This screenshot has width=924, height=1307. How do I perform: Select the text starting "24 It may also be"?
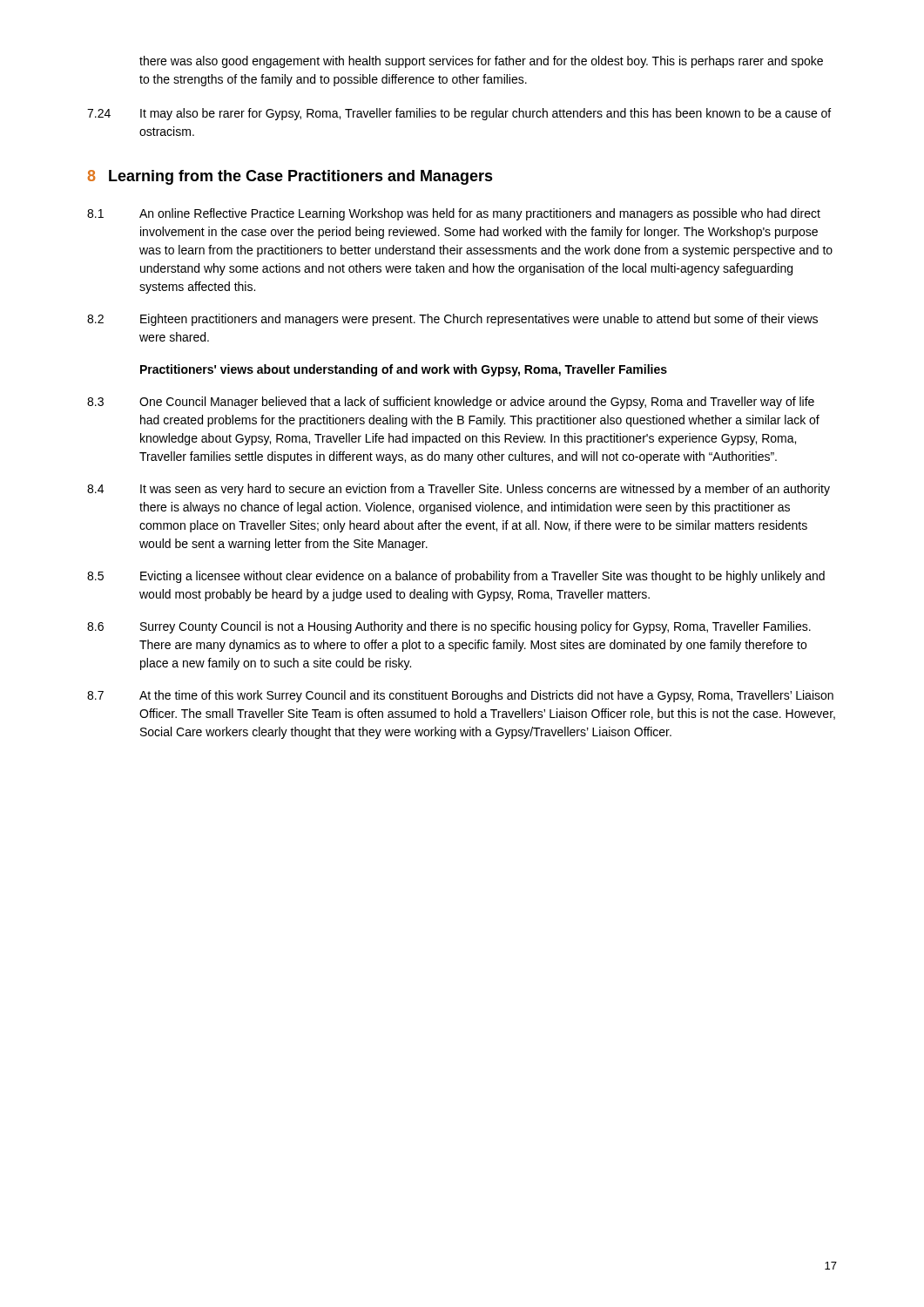(462, 123)
